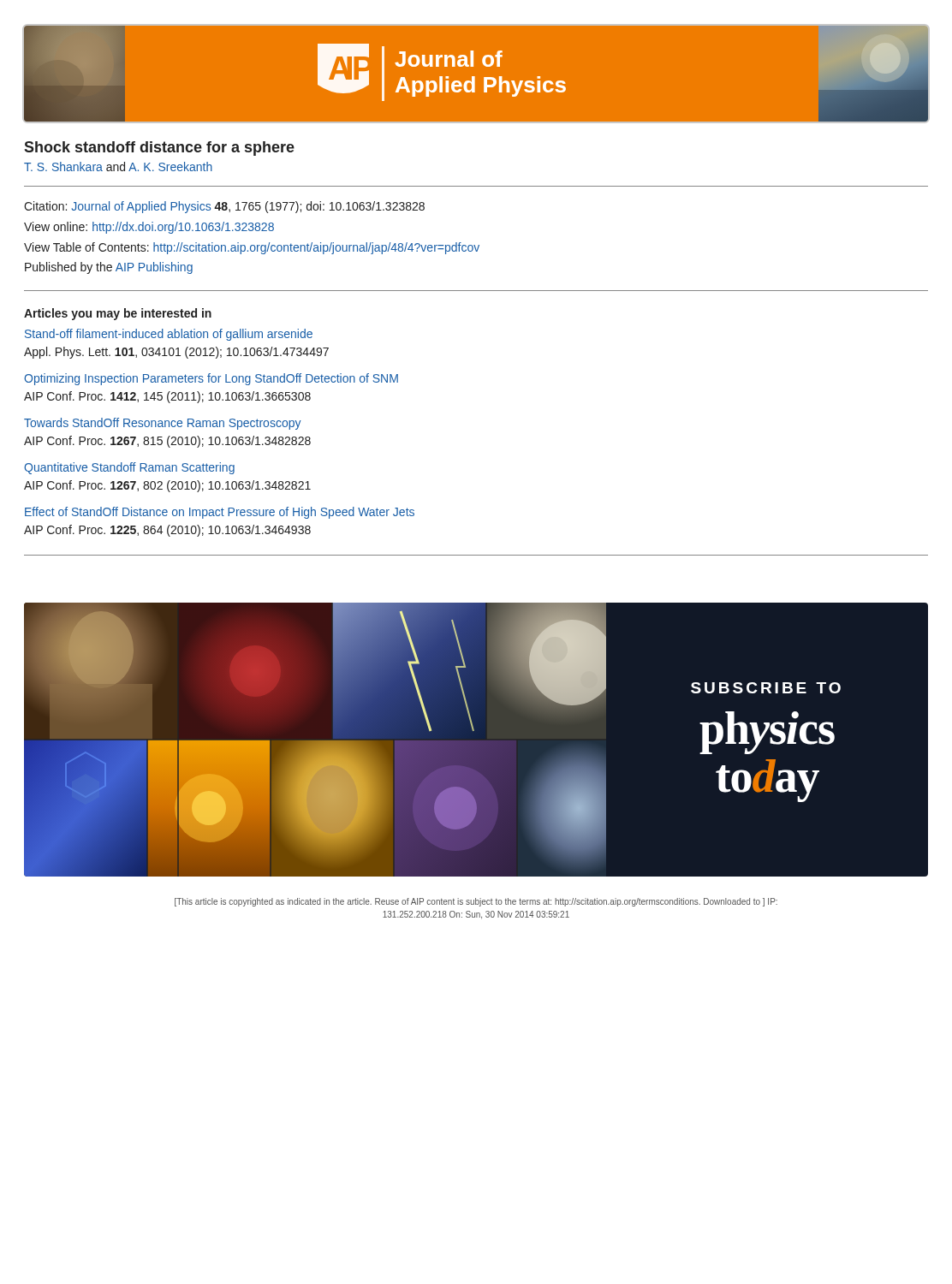This screenshot has width=952, height=1284.
Task: Select the illustration
Action: (476, 740)
